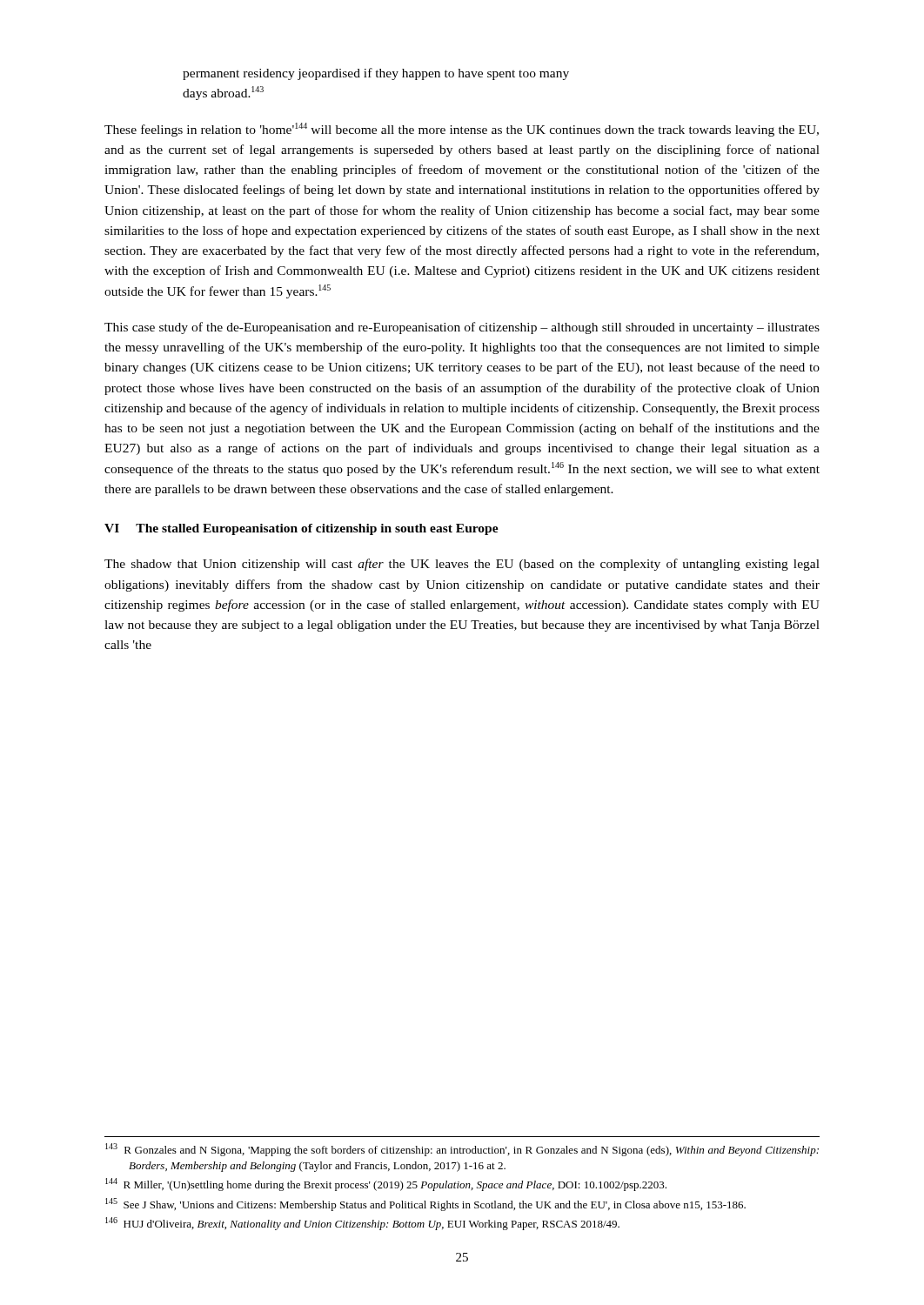Locate the footnote that says "145 See J Shaw, 'Unions and"

pos(425,1204)
